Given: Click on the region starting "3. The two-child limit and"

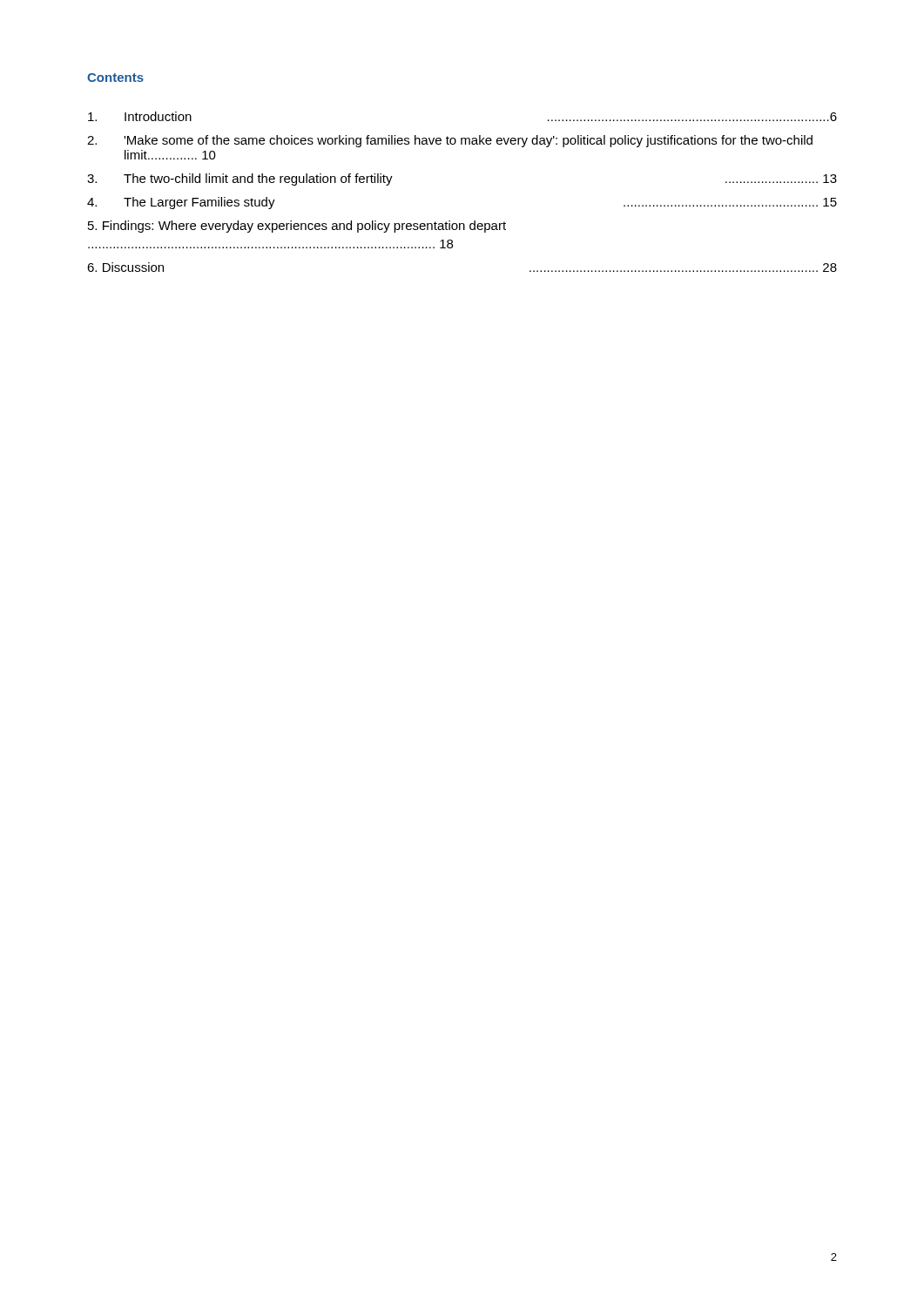Looking at the screenshot, I should pyautogui.click(x=262, y=179).
